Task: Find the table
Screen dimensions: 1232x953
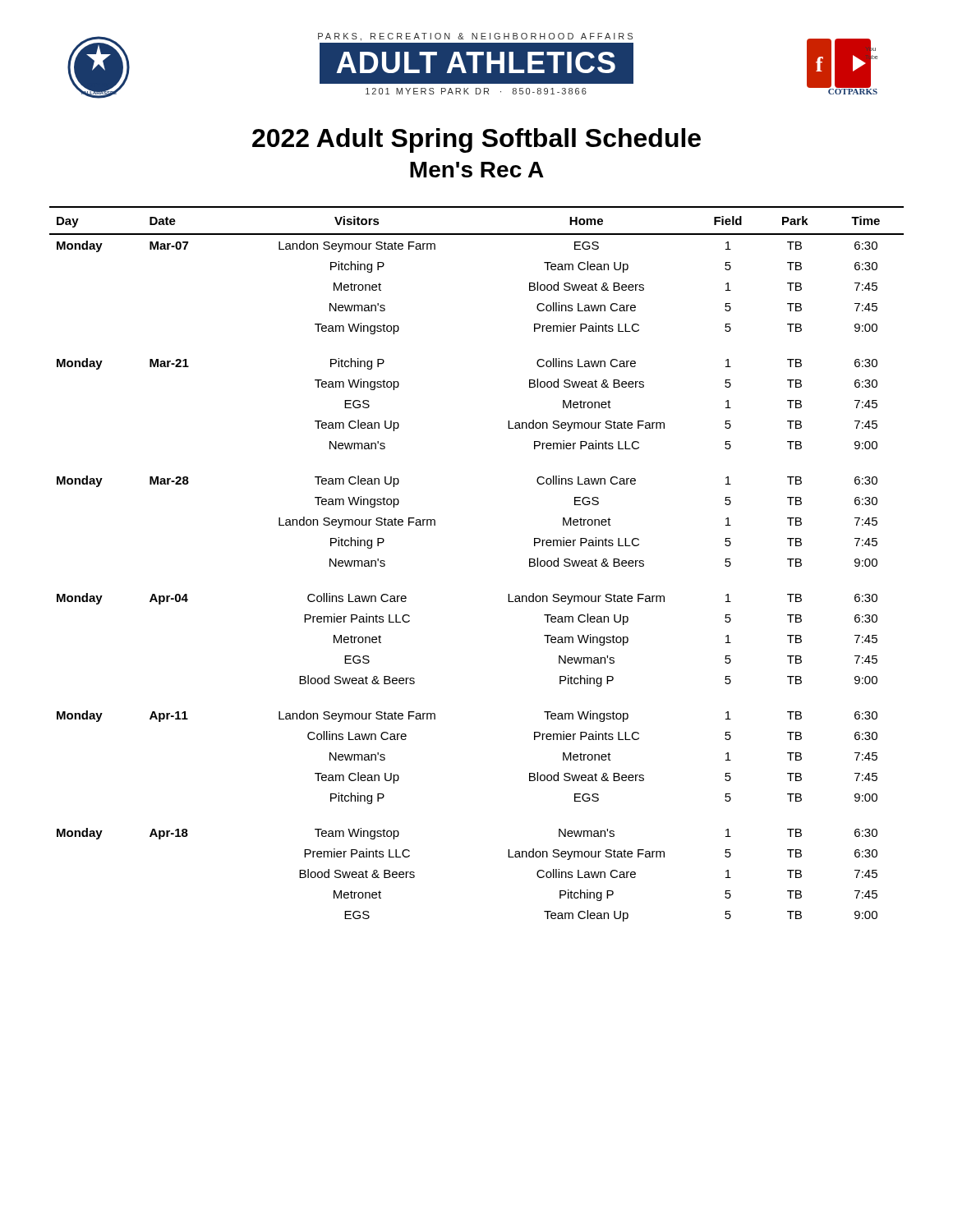Action: click(476, 557)
